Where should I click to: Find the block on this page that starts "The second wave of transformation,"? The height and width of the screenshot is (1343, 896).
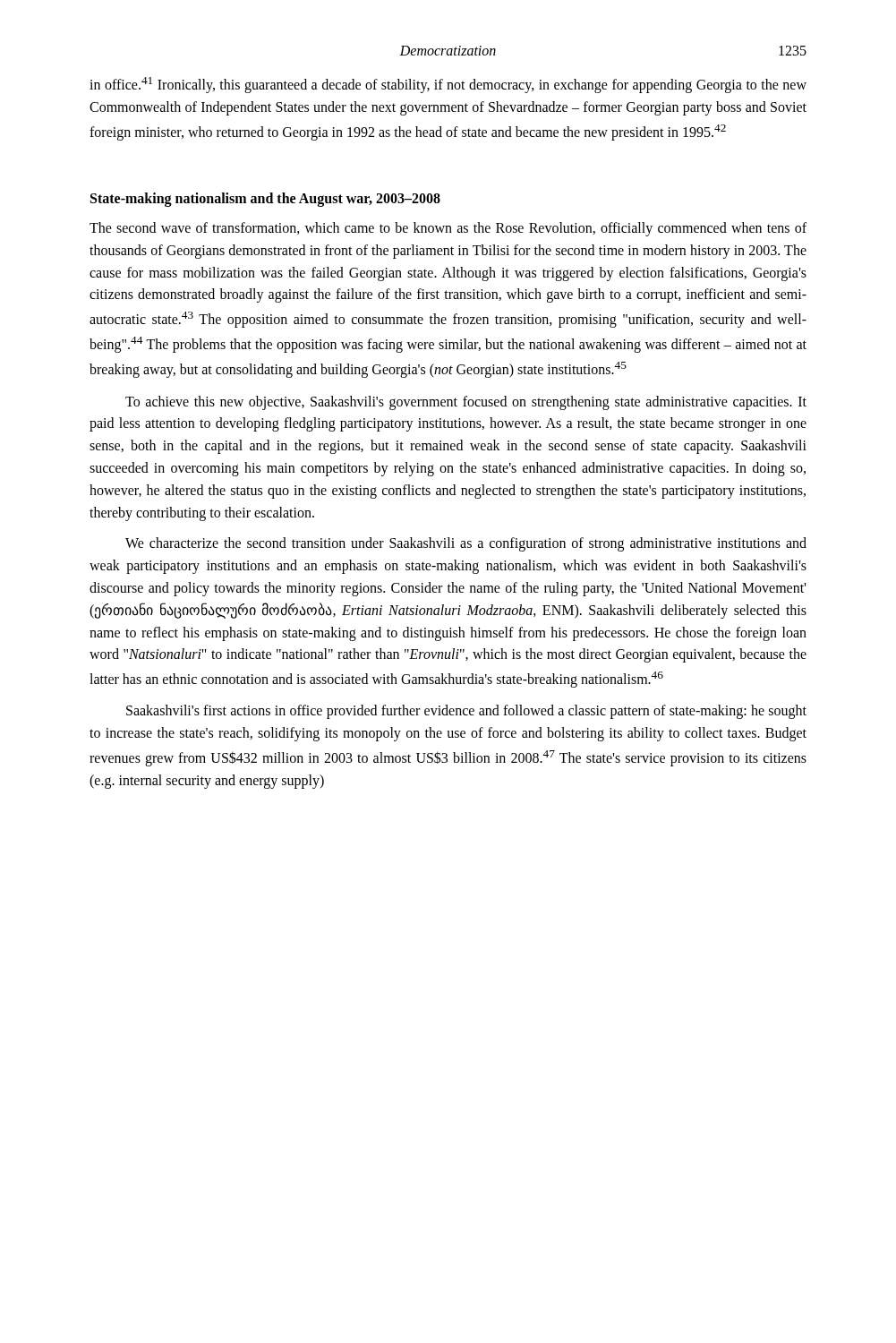[x=448, y=299]
